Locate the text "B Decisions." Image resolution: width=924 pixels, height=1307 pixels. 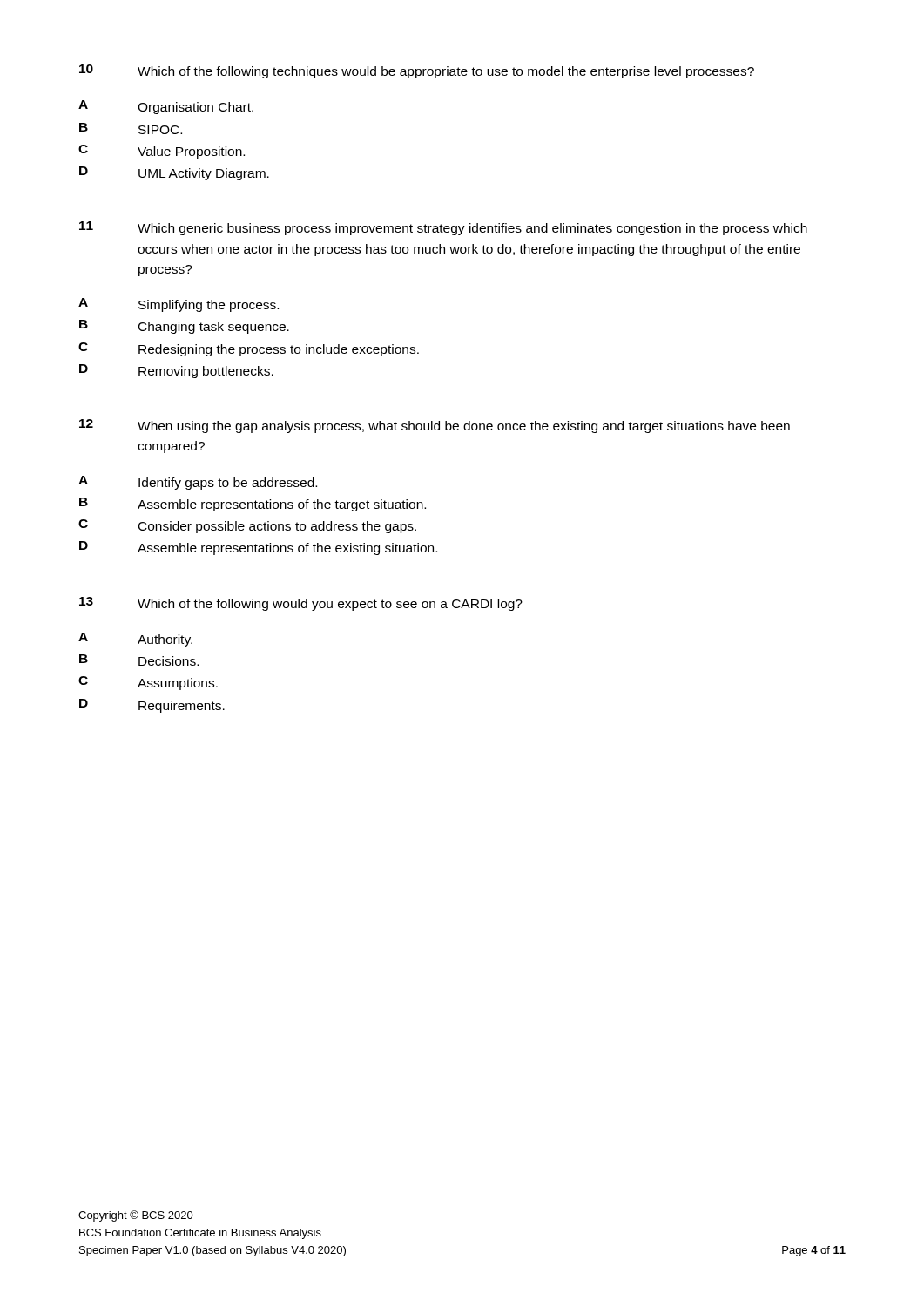[139, 660]
